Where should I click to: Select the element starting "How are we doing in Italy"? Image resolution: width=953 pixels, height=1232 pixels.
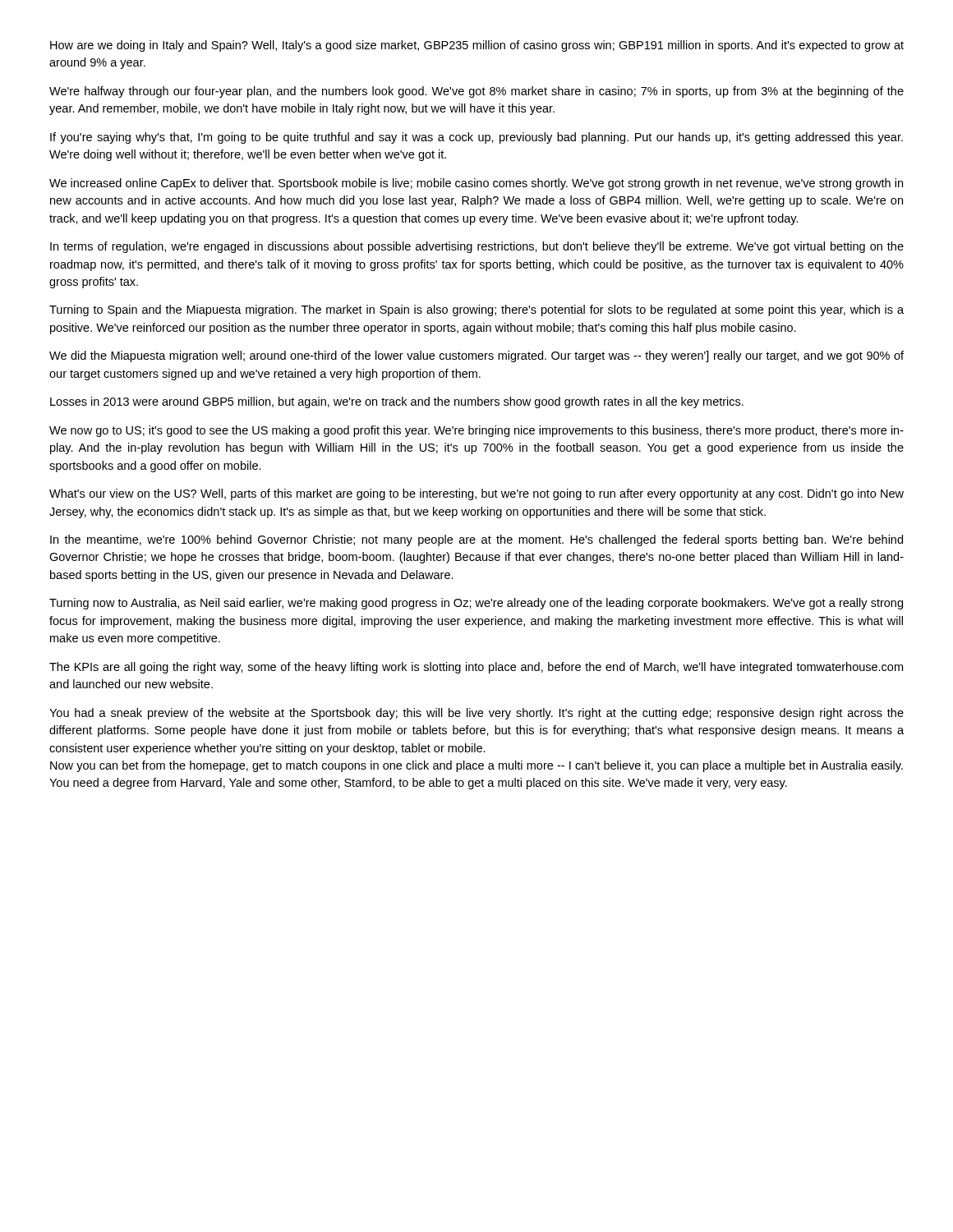(476, 54)
